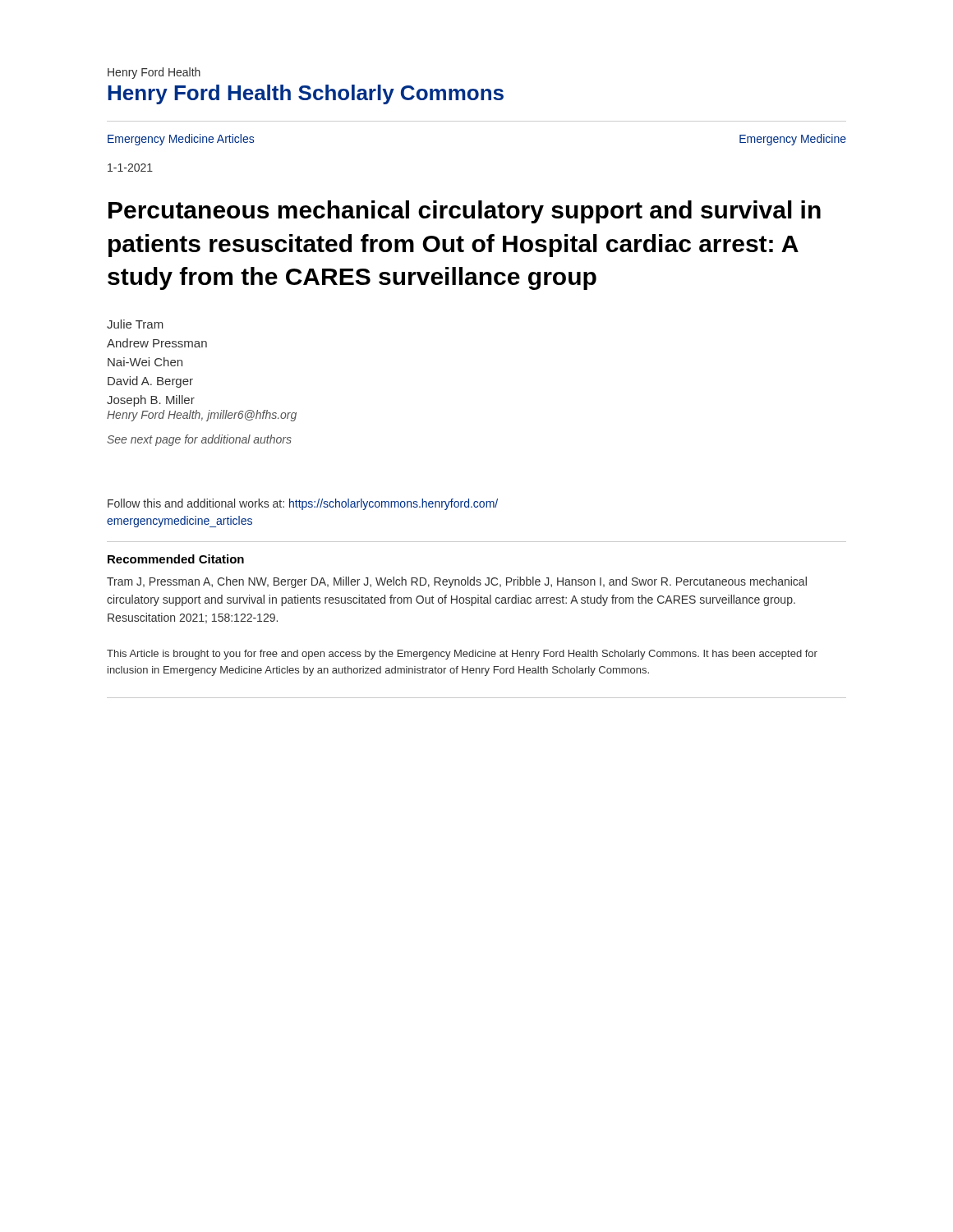Point to the region starting "David A. Berger"
This screenshot has width=953, height=1232.
point(150,380)
